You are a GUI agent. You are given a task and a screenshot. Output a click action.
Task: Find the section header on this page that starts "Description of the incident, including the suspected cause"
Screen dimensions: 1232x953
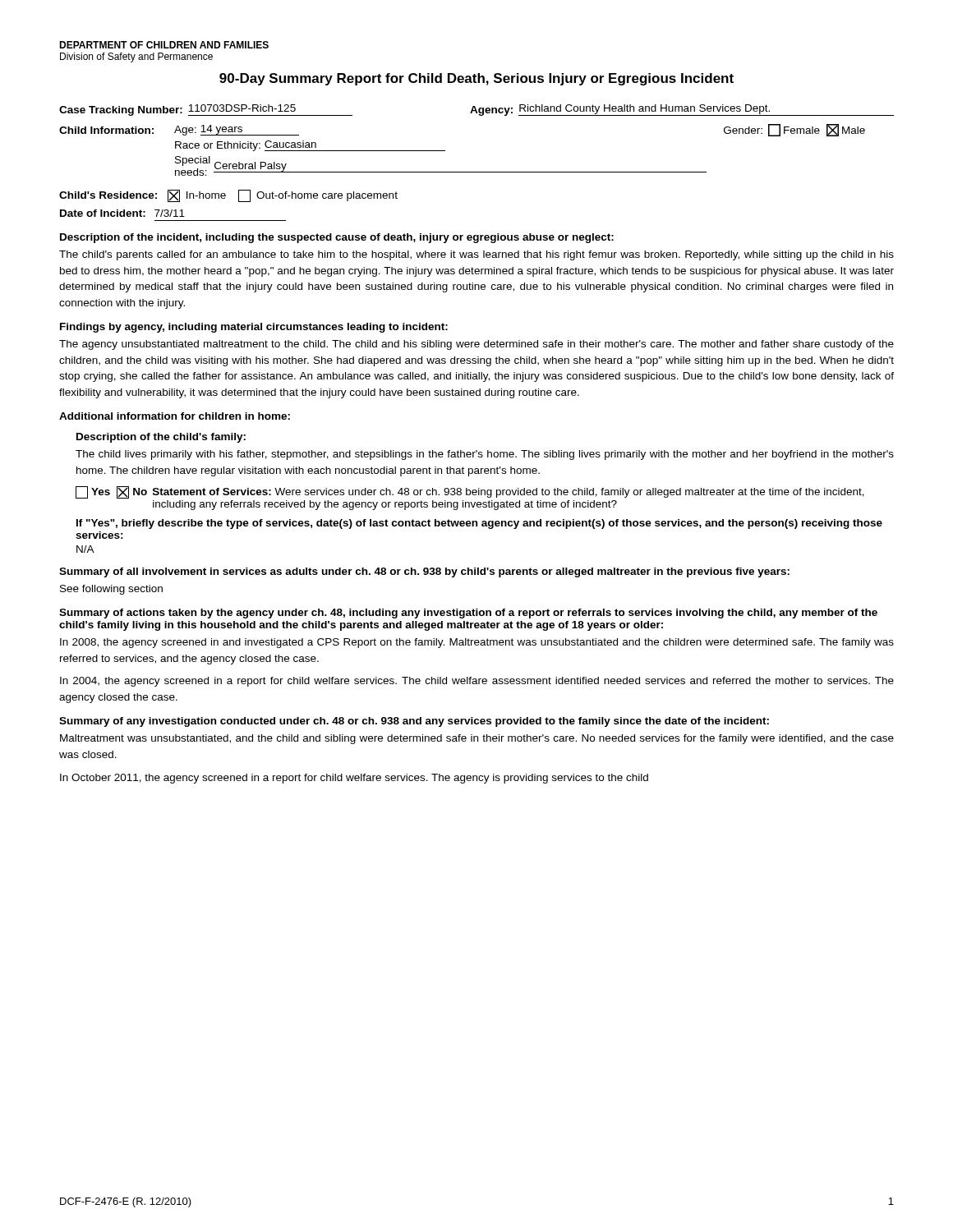click(337, 237)
